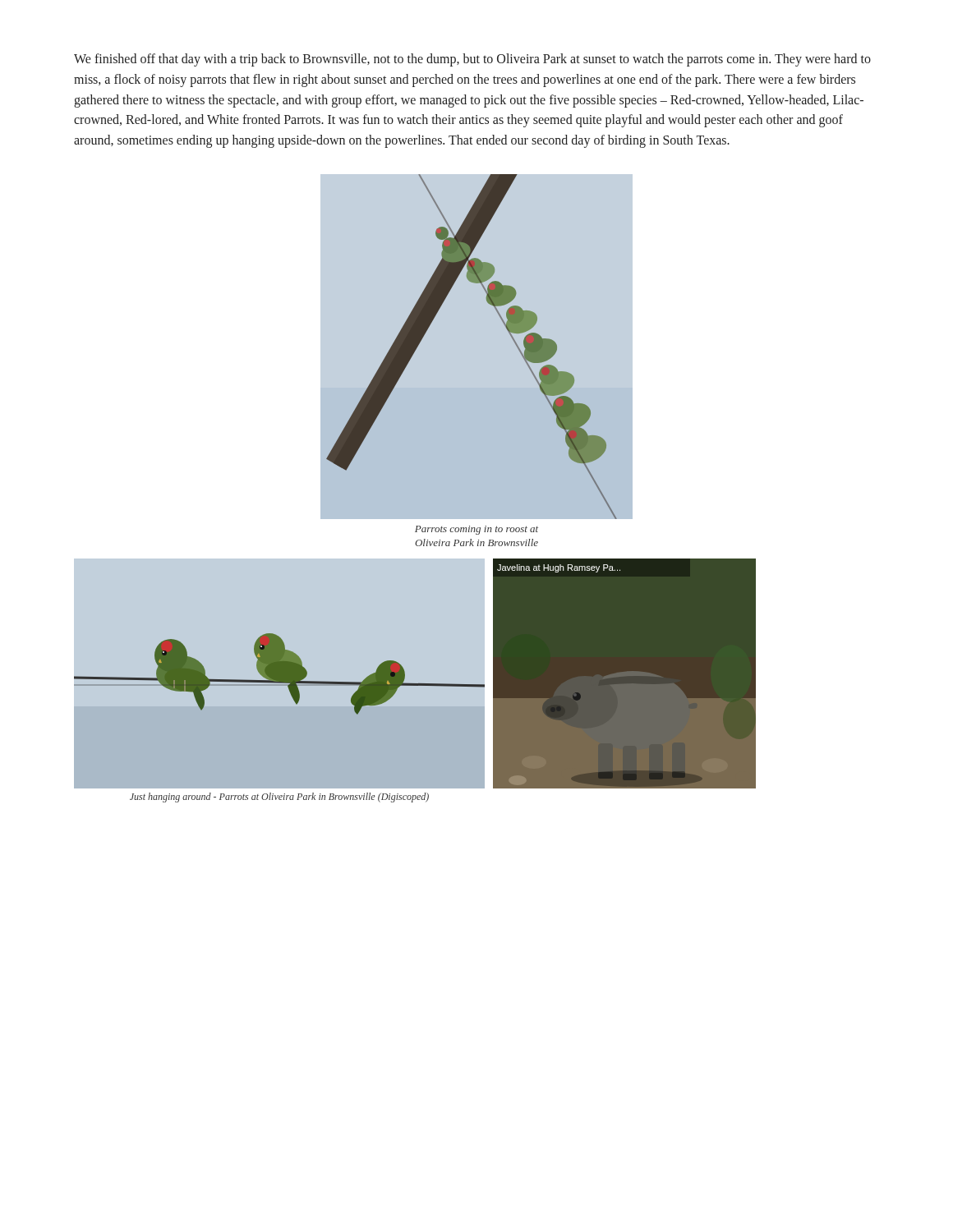Locate the element starting "Parrots coming in"
This screenshot has height=1232, width=953.
pos(476,535)
